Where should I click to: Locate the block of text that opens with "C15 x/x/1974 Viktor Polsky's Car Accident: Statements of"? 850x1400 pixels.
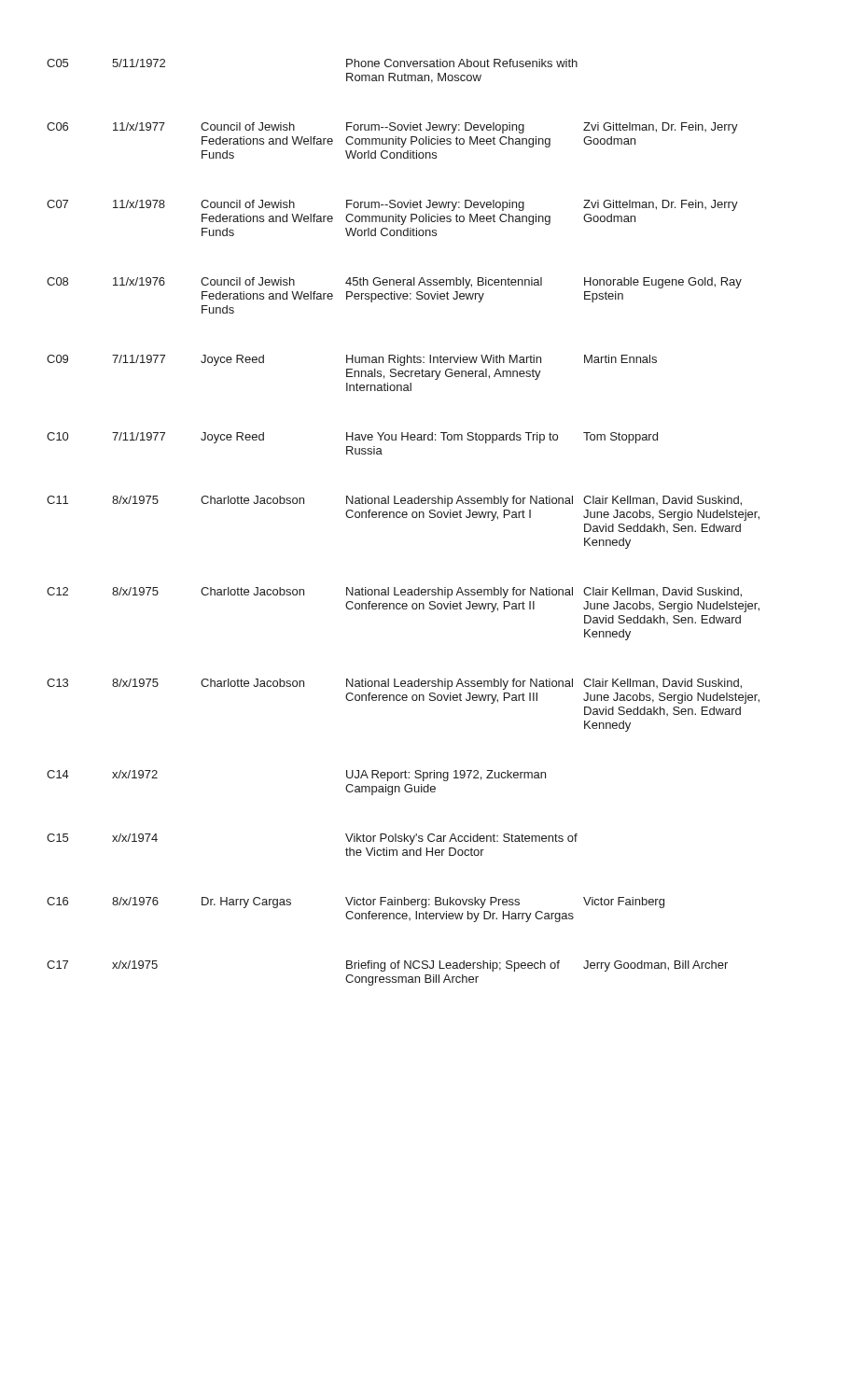408,844
